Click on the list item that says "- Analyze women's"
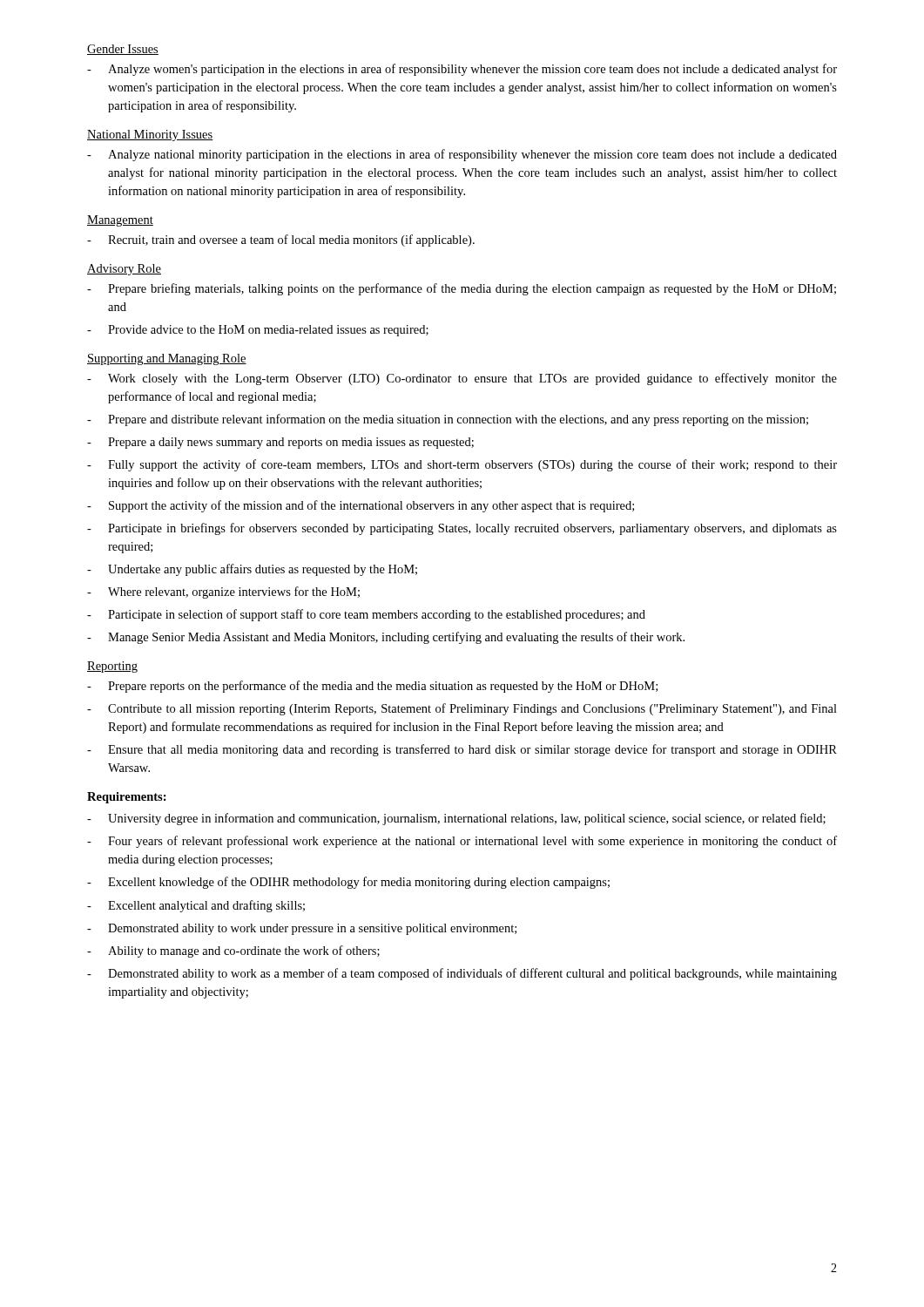The width and height of the screenshot is (924, 1307). click(x=462, y=88)
